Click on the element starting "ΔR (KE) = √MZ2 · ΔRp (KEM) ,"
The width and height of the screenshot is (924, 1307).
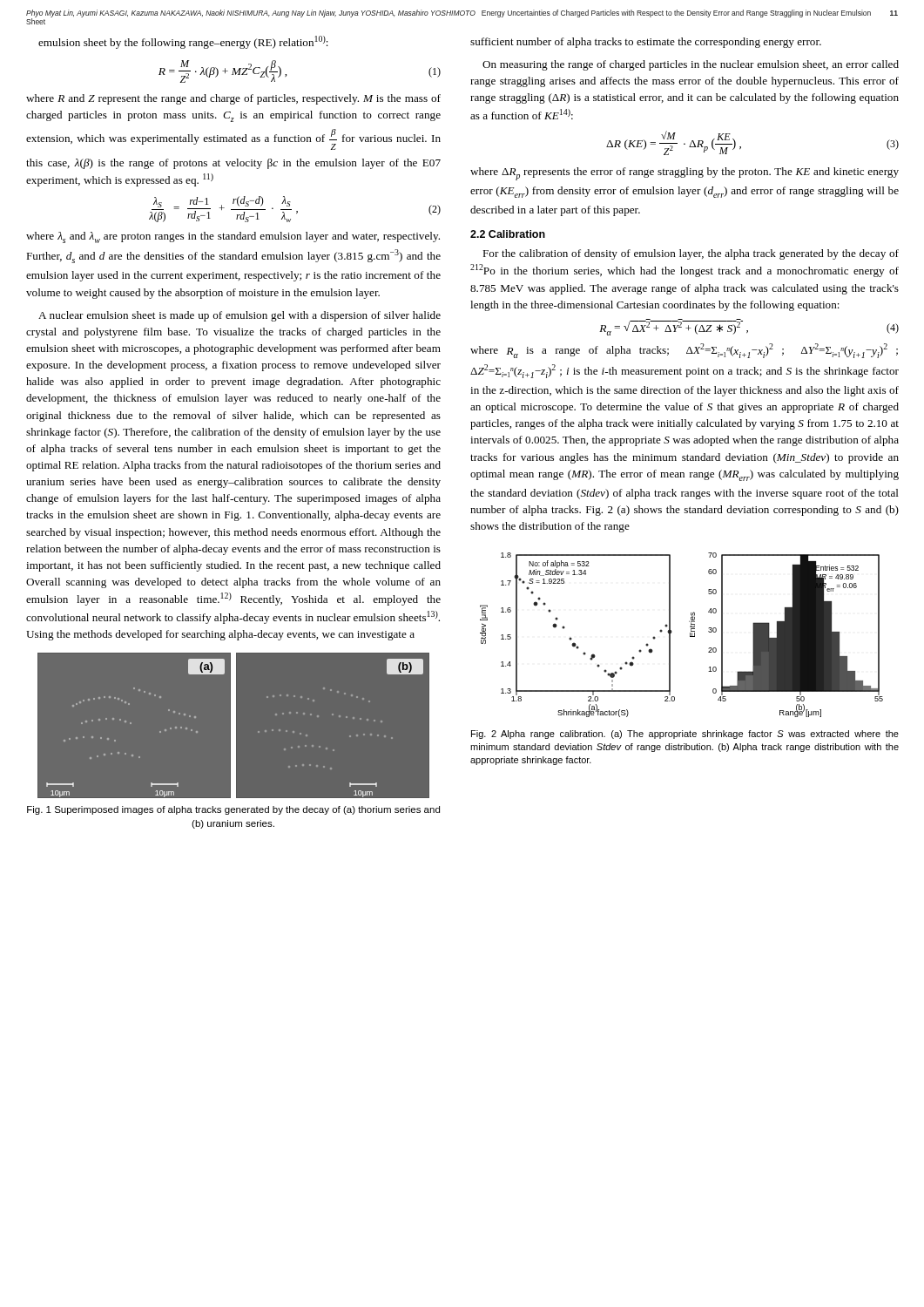click(x=685, y=144)
